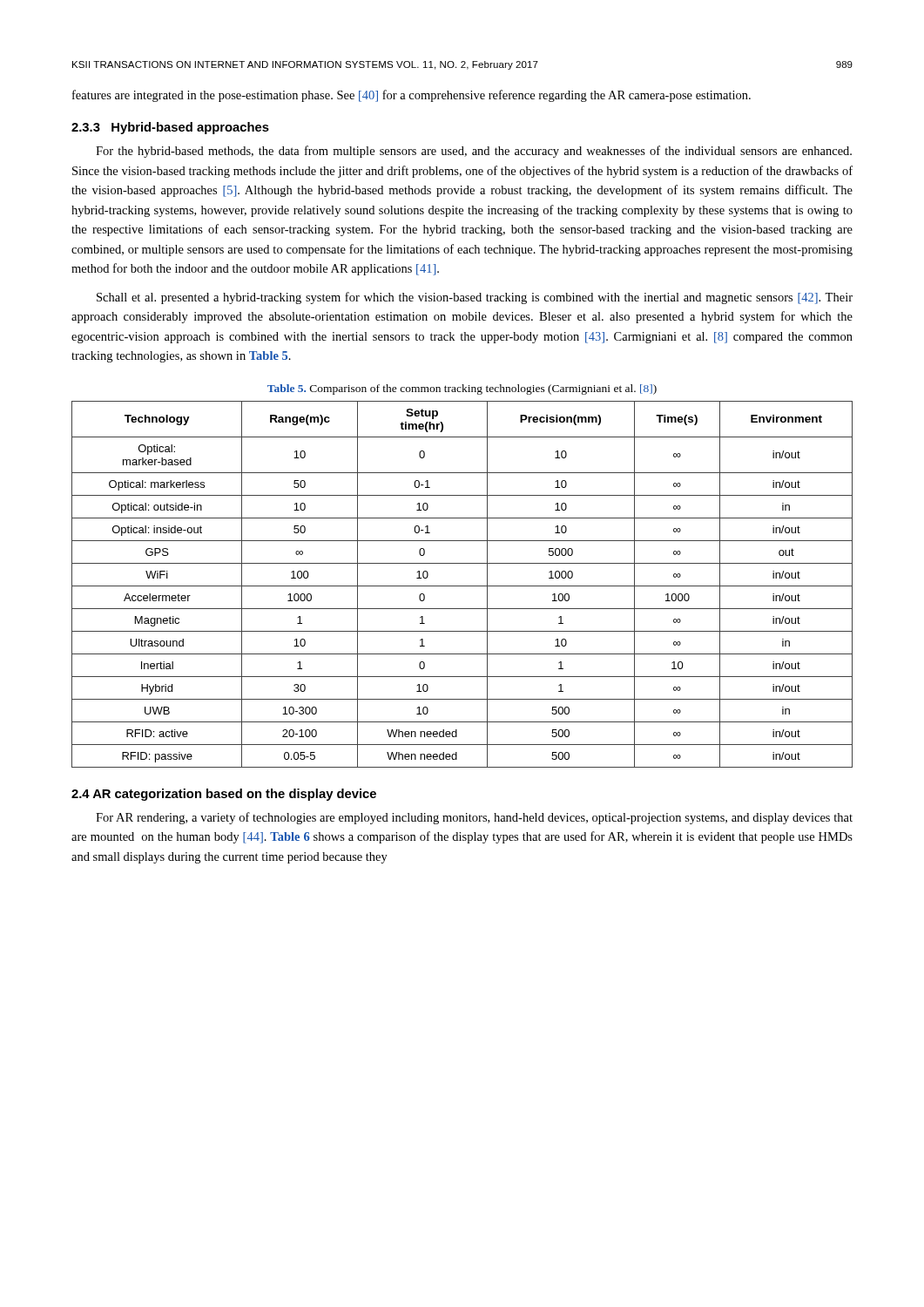Click the caption that begins "Table 5. Comparison of the common tracking technologies"
This screenshot has height=1307, width=924.
462,388
